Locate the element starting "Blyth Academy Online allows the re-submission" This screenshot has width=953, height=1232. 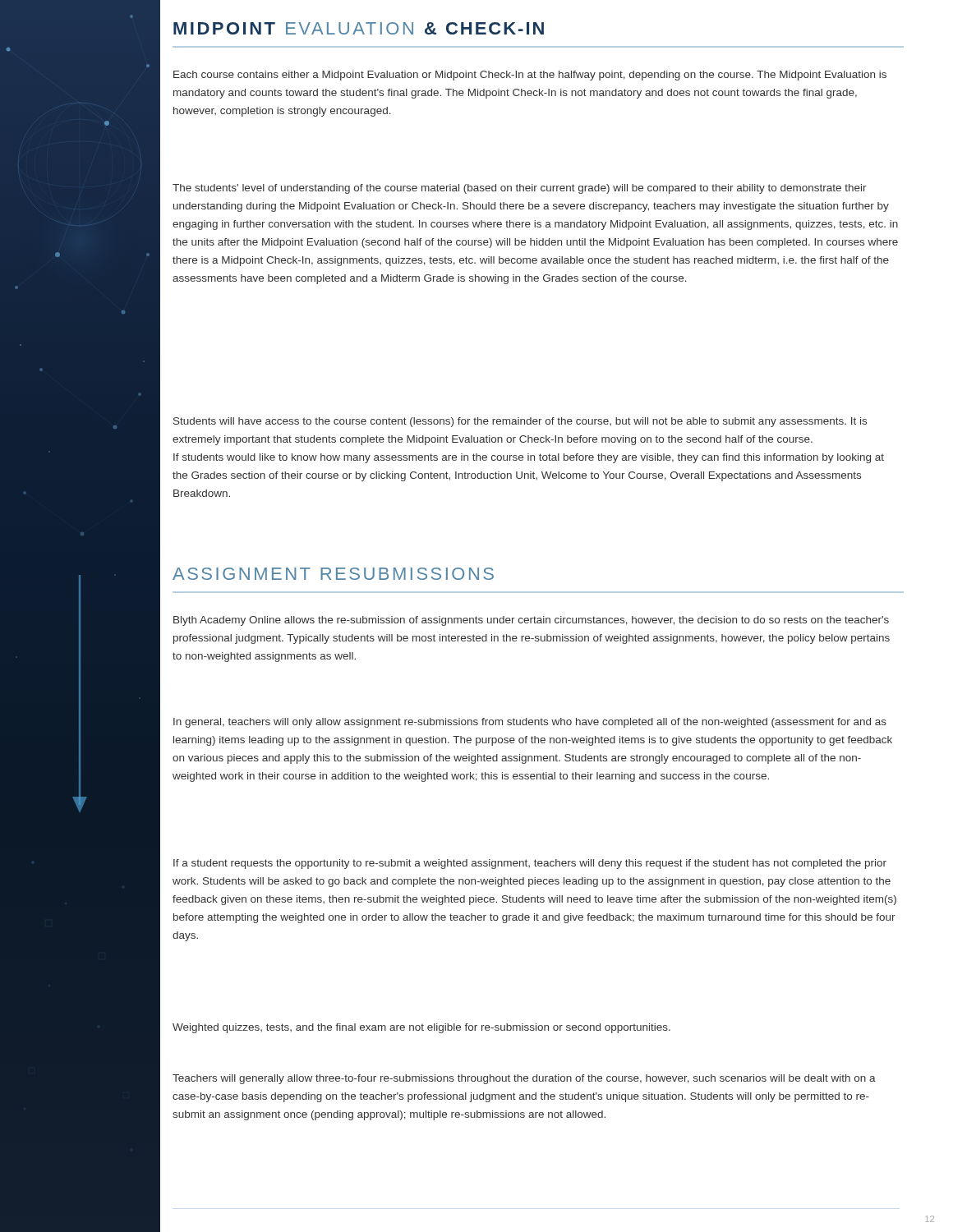pos(531,638)
